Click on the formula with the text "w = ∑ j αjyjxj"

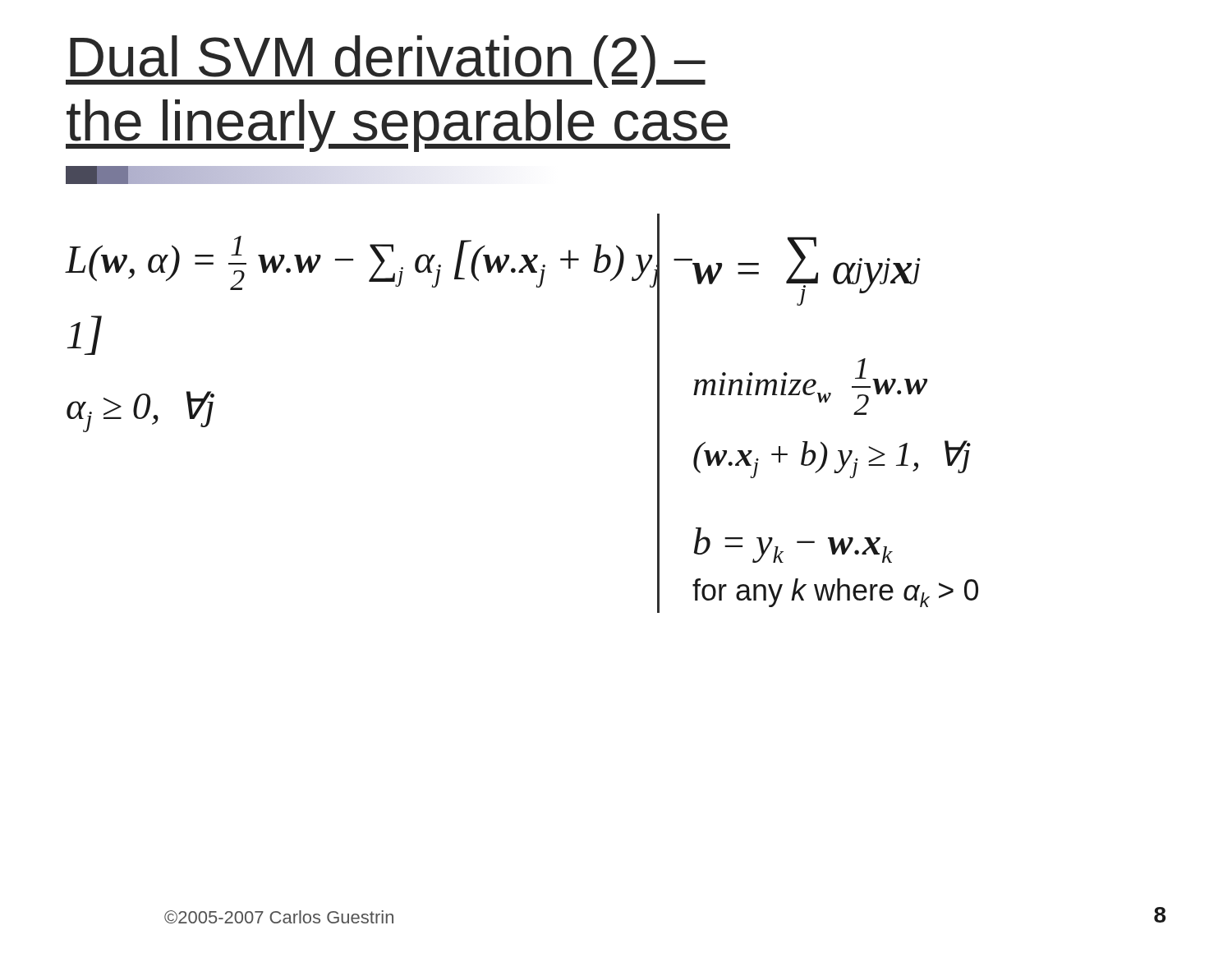pos(938,268)
